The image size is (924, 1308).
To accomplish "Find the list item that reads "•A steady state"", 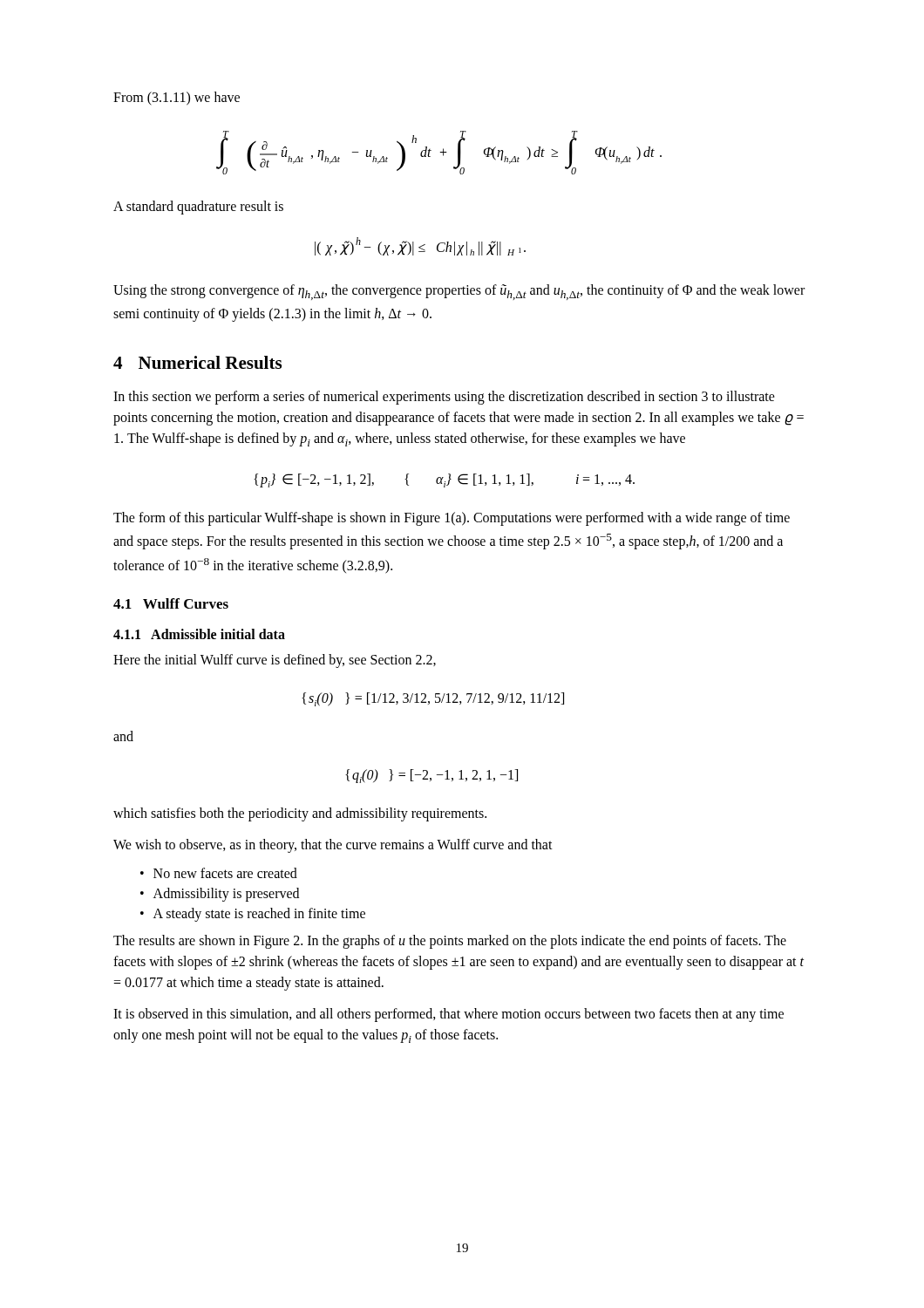I will (x=253, y=915).
